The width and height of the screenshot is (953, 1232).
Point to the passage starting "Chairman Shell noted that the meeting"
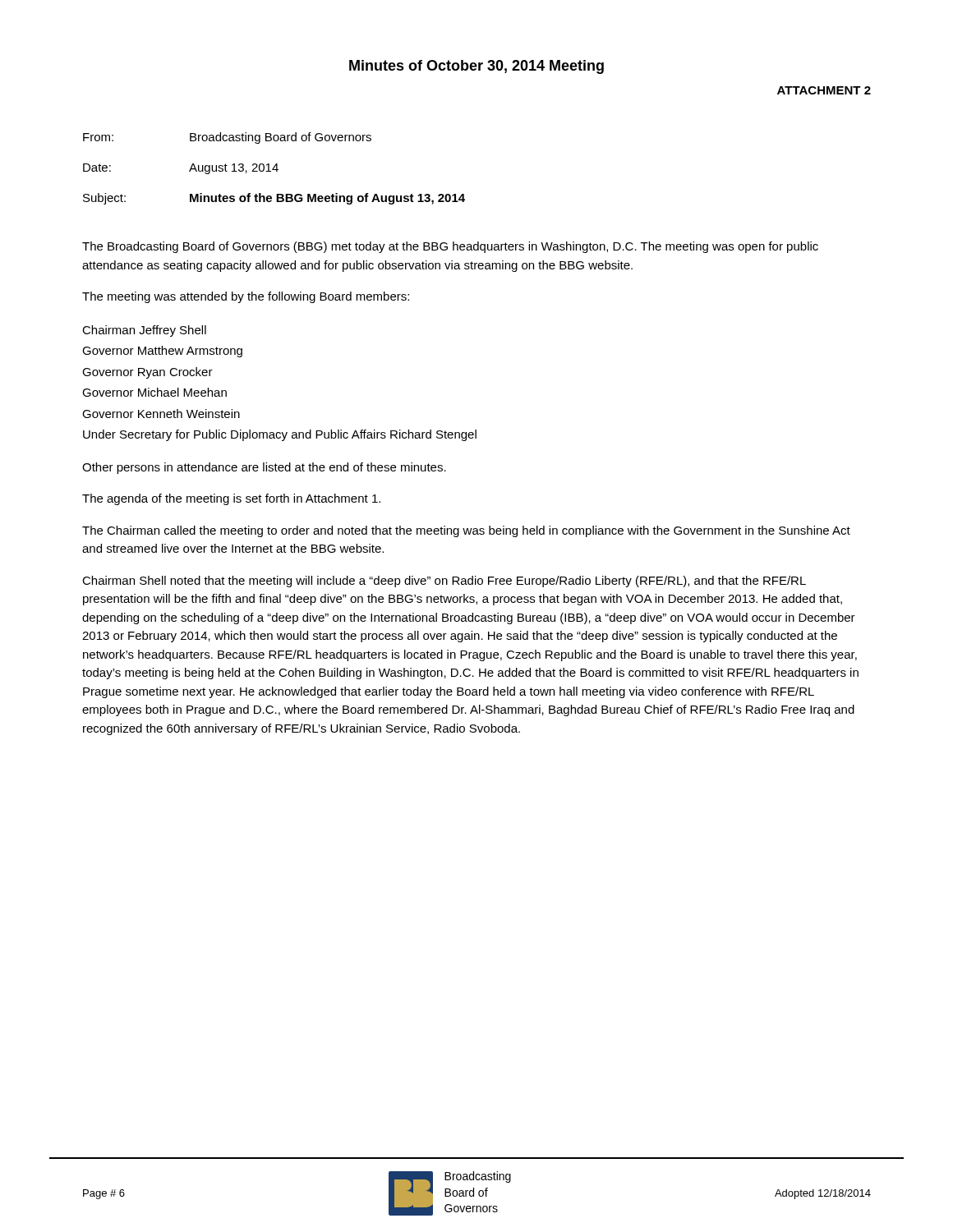pyautogui.click(x=471, y=654)
